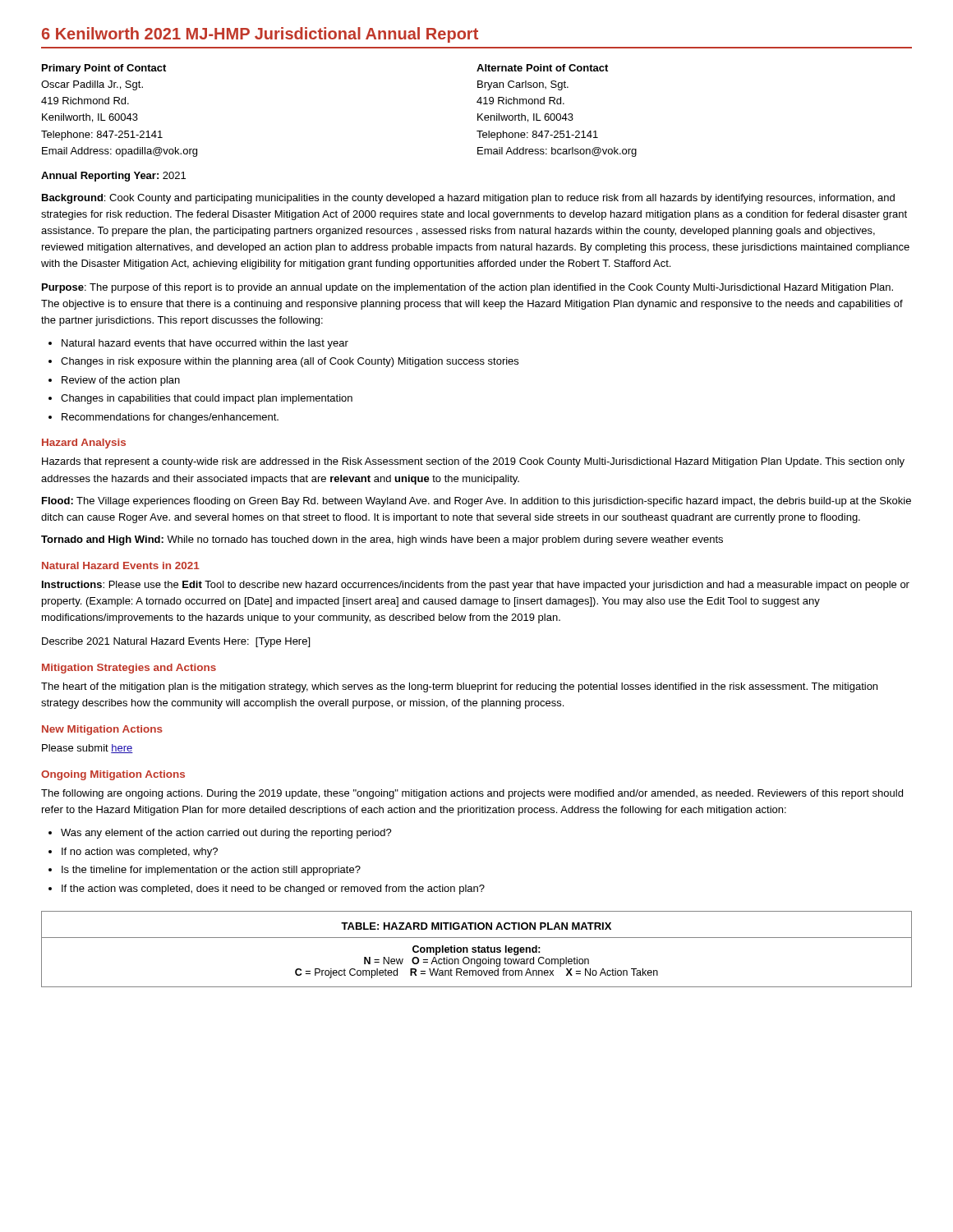Screen dimensions: 1232x953
Task: Locate the title that says "6 Kenilworth 2021 MJ-HMP Jurisdictional Annual"
Action: point(476,37)
